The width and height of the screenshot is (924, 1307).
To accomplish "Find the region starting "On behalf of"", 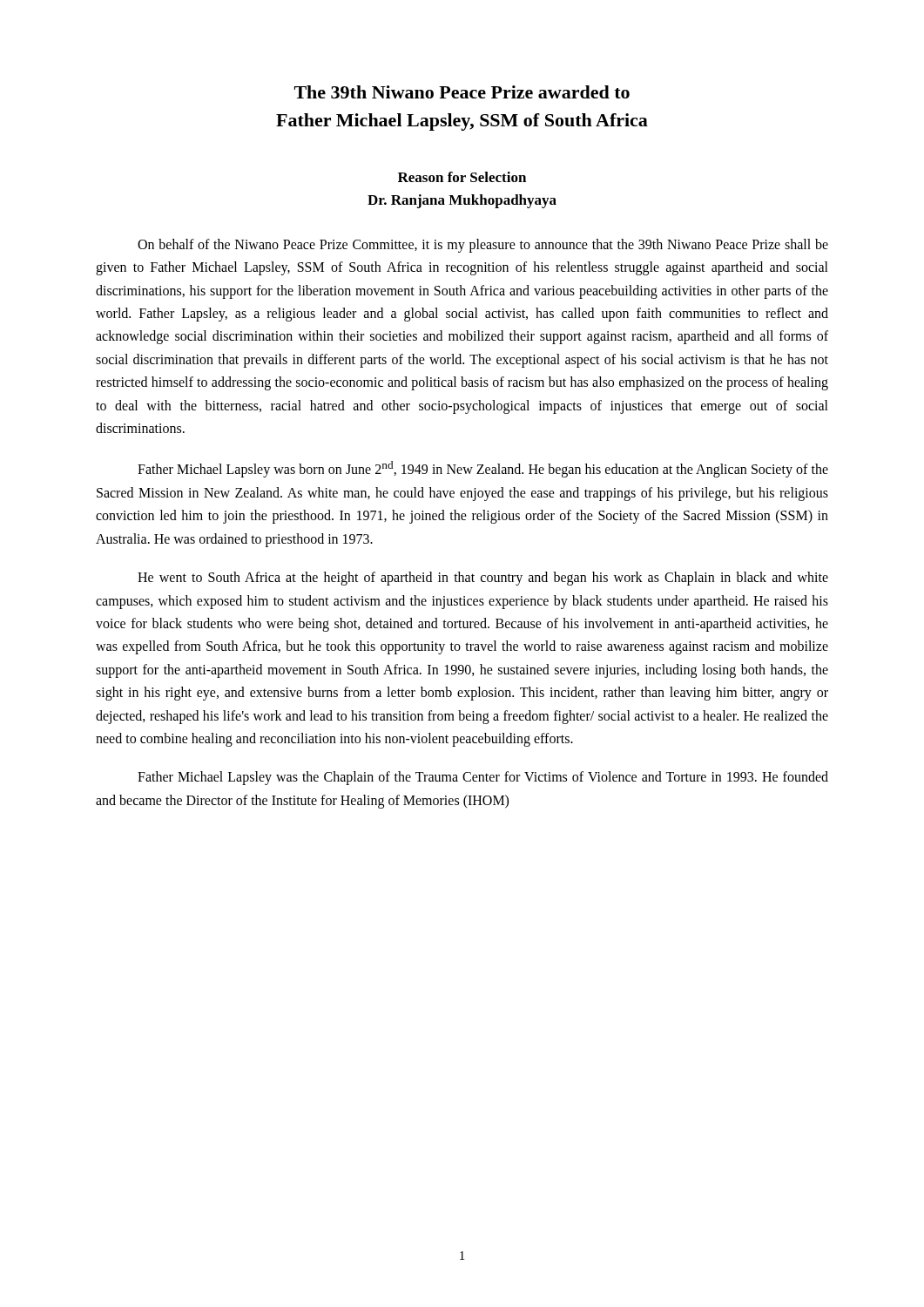I will (x=462, y=336).
